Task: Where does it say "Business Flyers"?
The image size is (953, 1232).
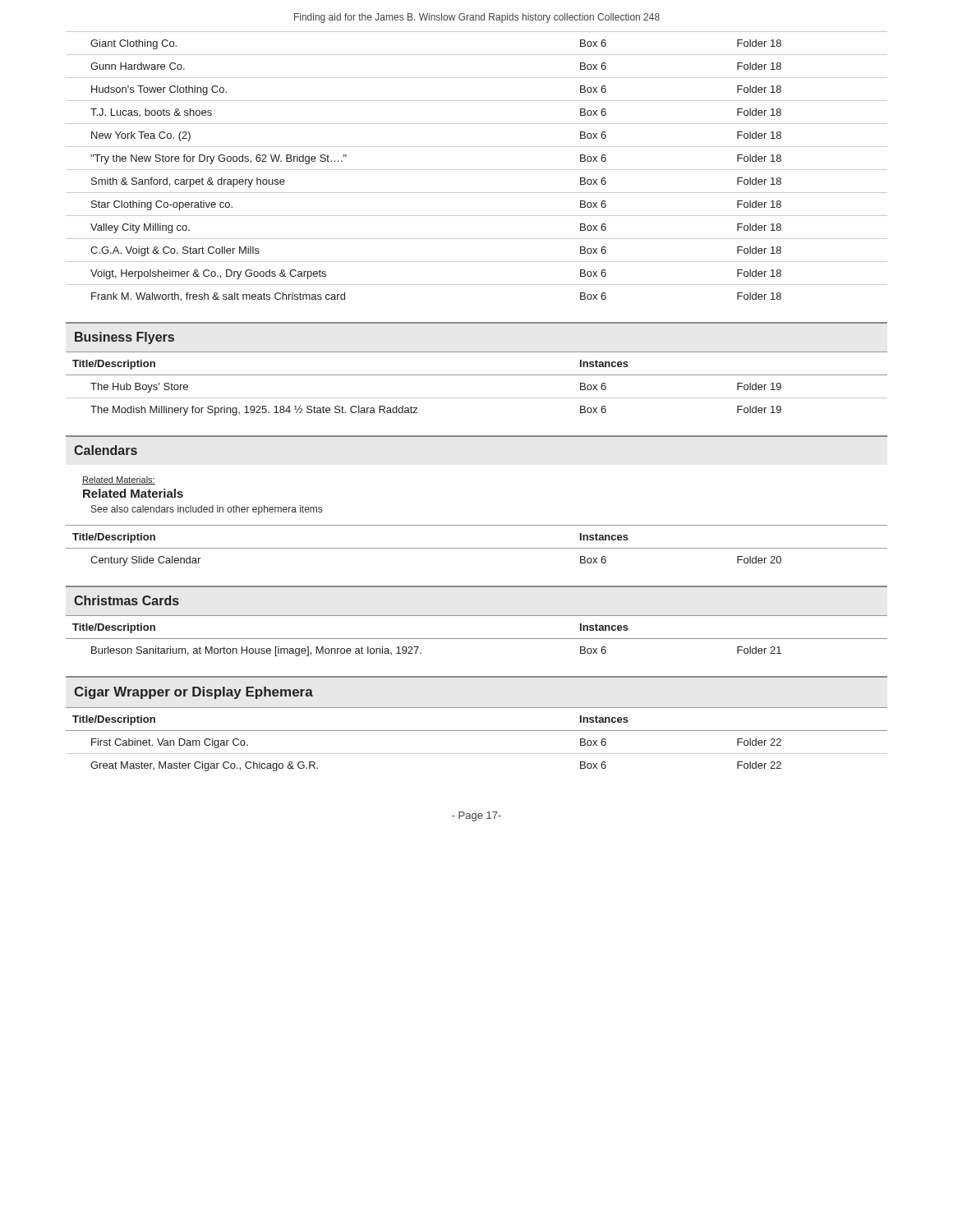Action: point(124,337)
